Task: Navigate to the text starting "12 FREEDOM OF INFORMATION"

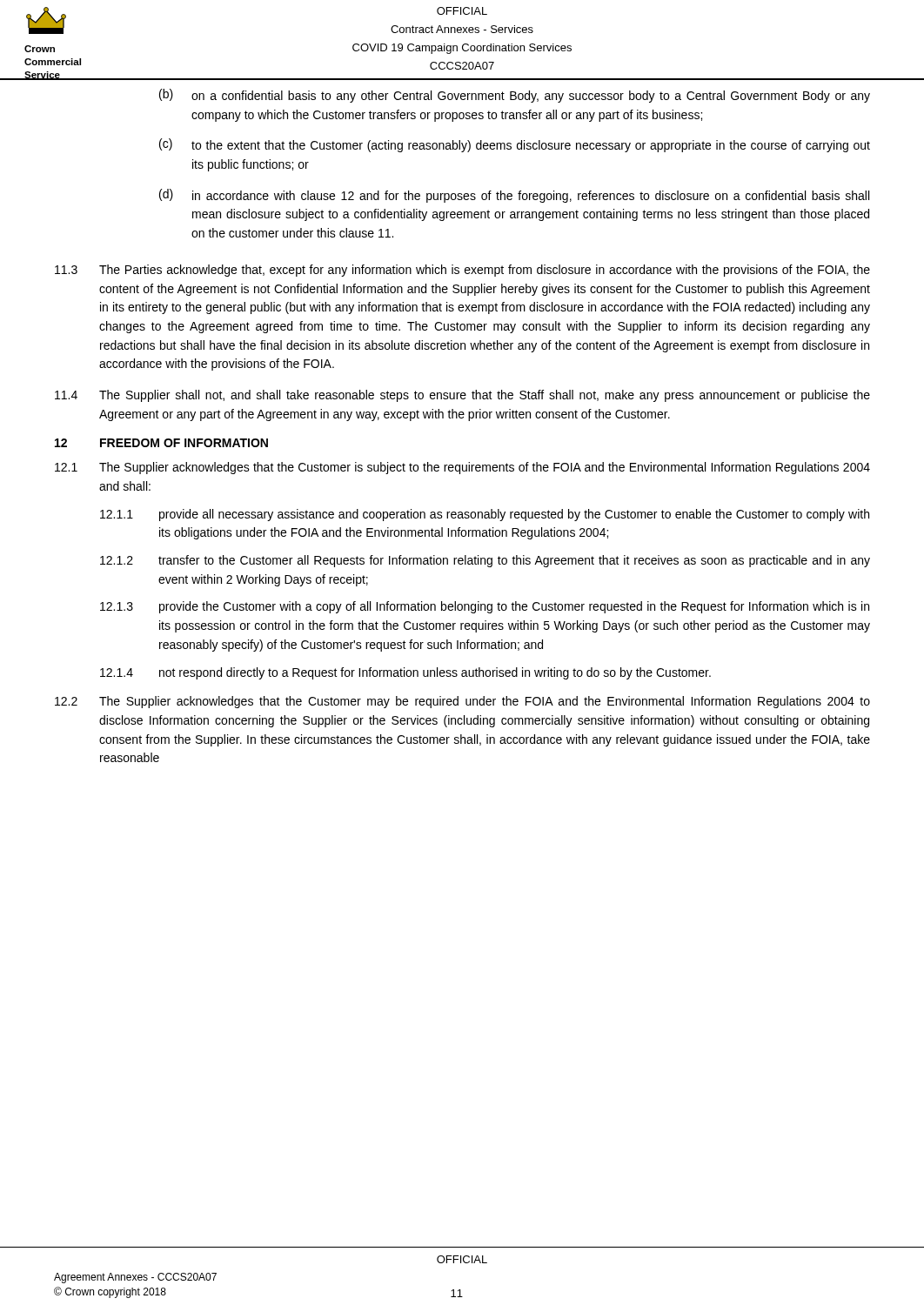Action: [161, 443]
